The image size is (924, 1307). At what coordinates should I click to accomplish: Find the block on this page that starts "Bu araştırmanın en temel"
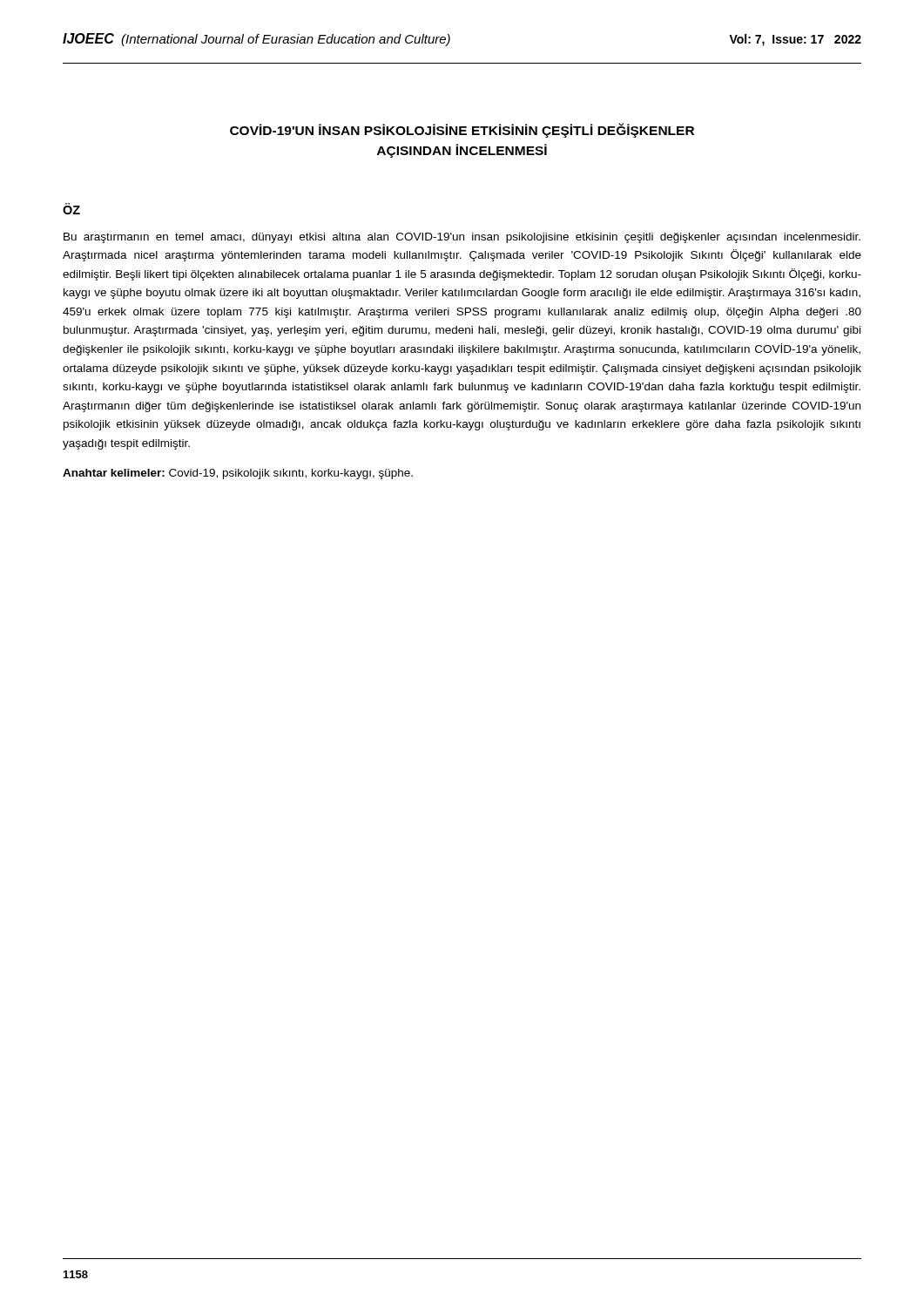click(x=462, y=340)
